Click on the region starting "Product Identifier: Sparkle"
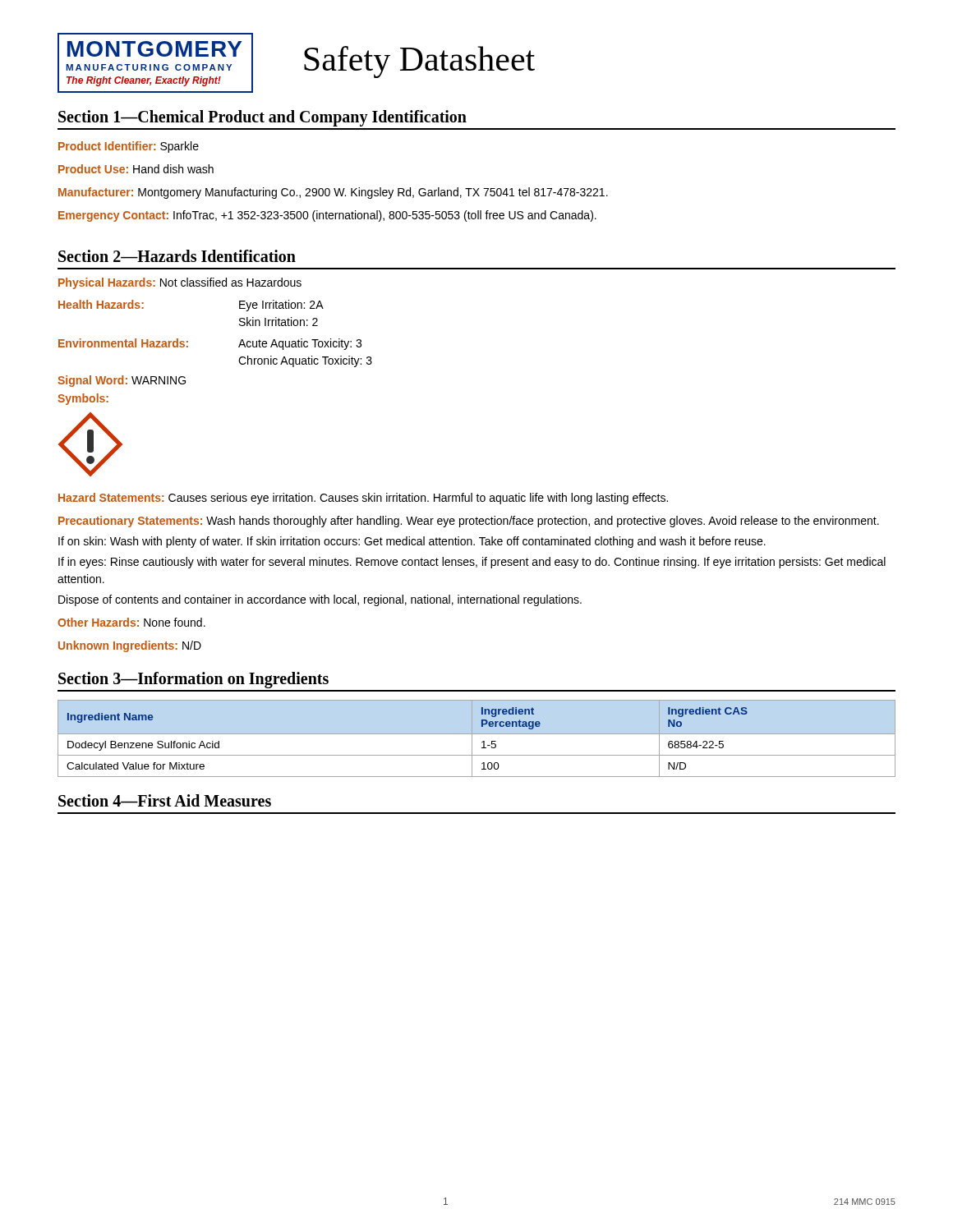This screenshot has width=953, height=1232. (128, 146)
